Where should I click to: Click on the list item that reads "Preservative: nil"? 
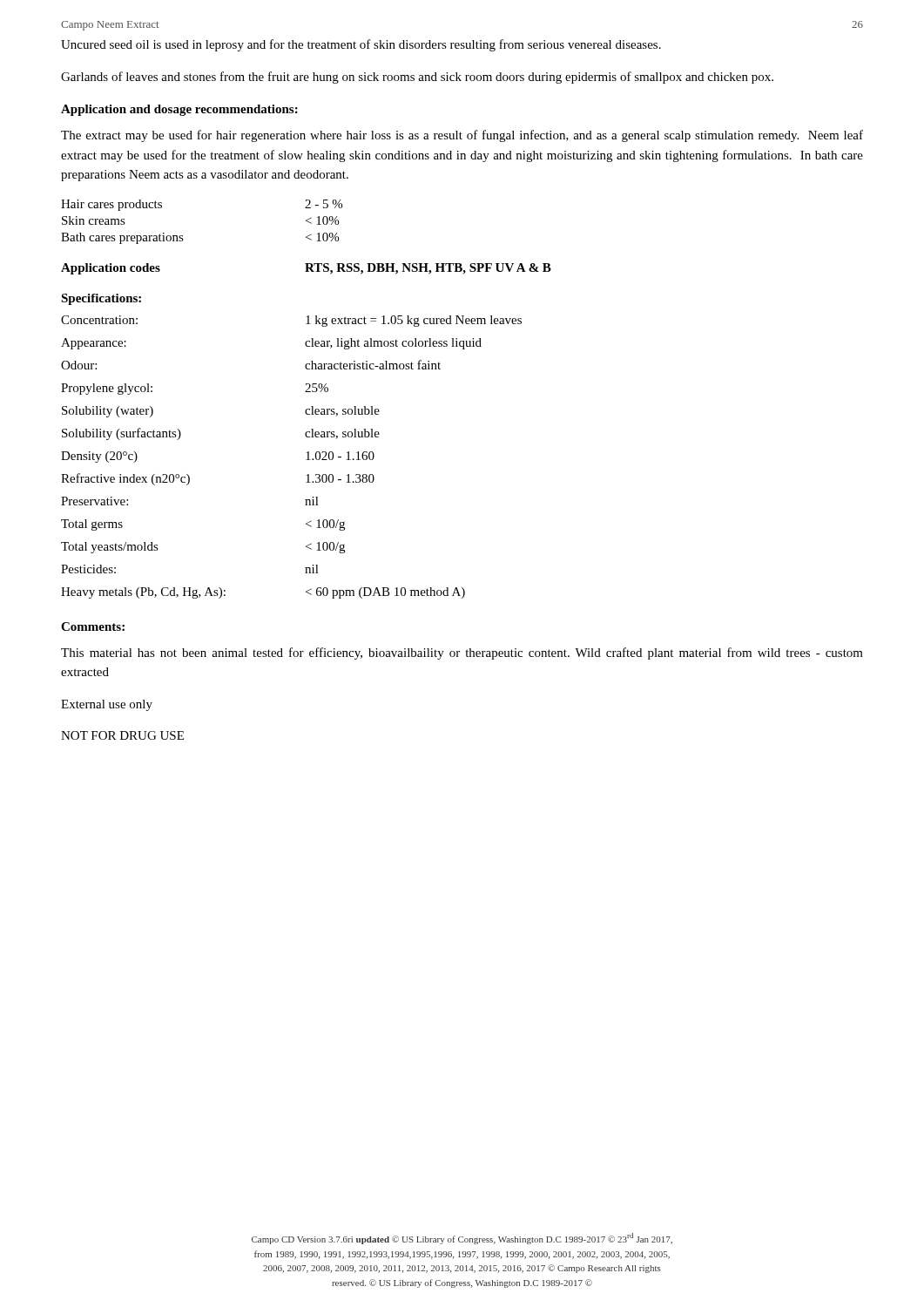[x=104, y=501]
